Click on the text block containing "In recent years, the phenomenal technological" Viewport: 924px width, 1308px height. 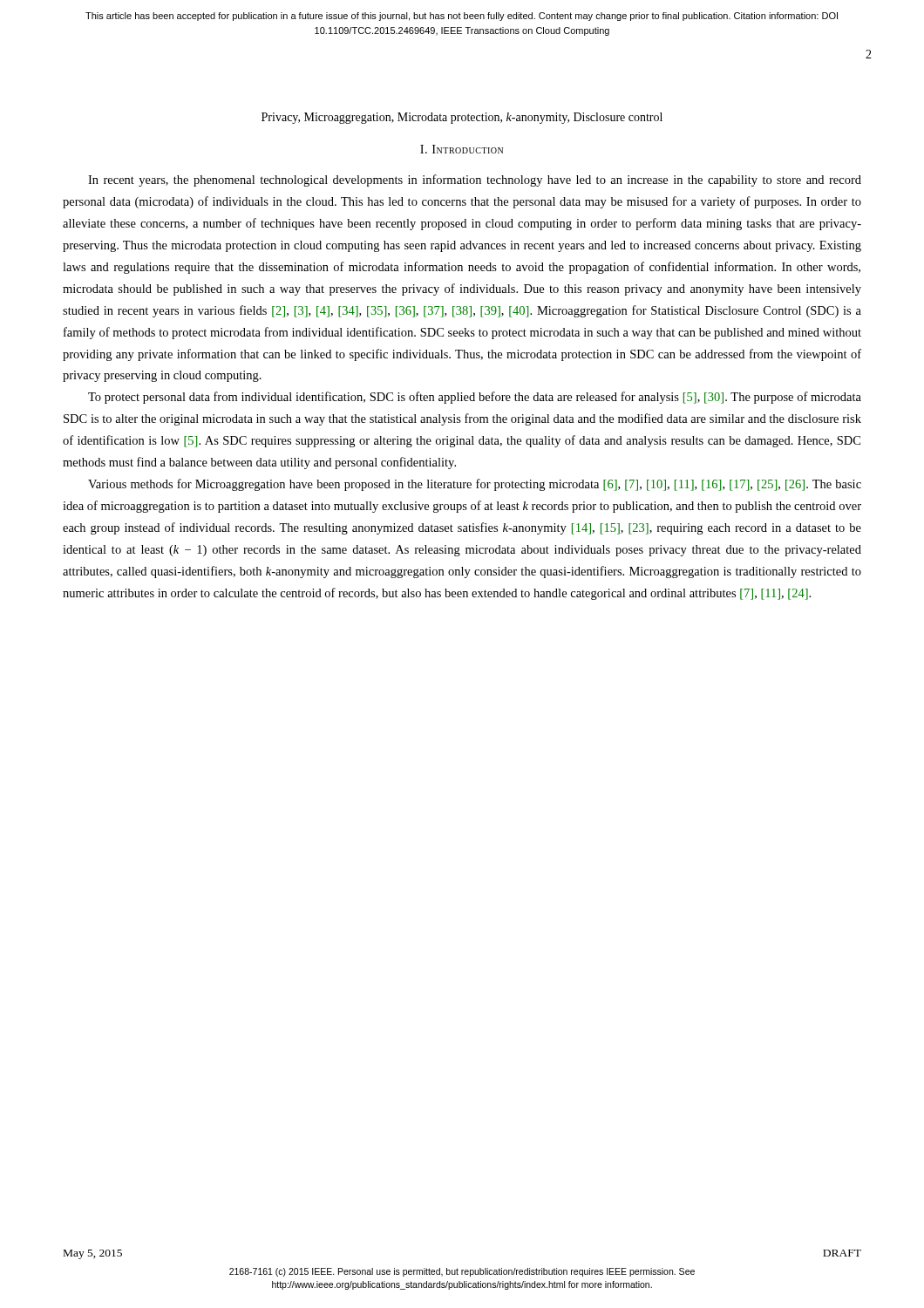coord(462,387)
